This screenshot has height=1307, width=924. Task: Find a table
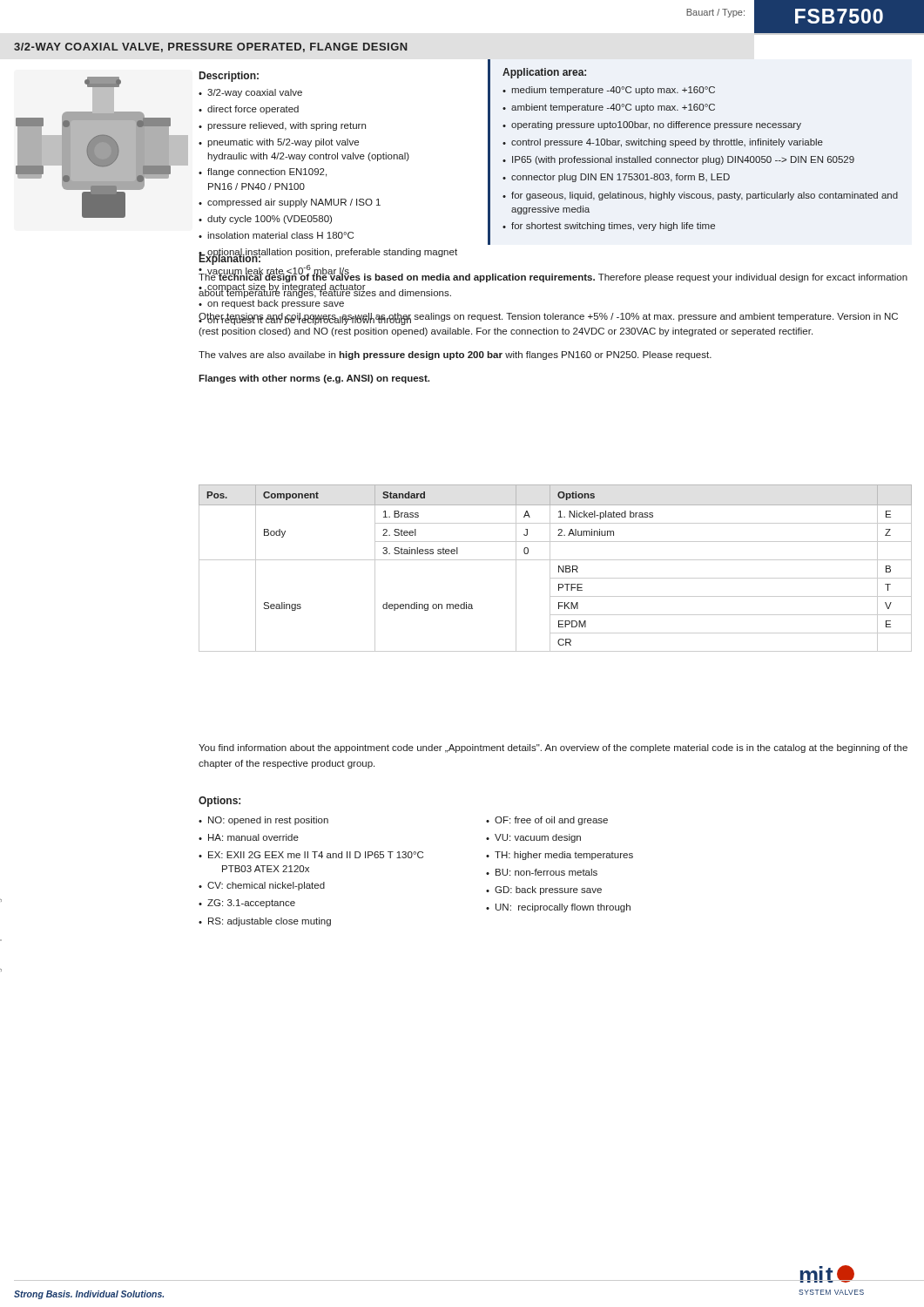(555, 568)
